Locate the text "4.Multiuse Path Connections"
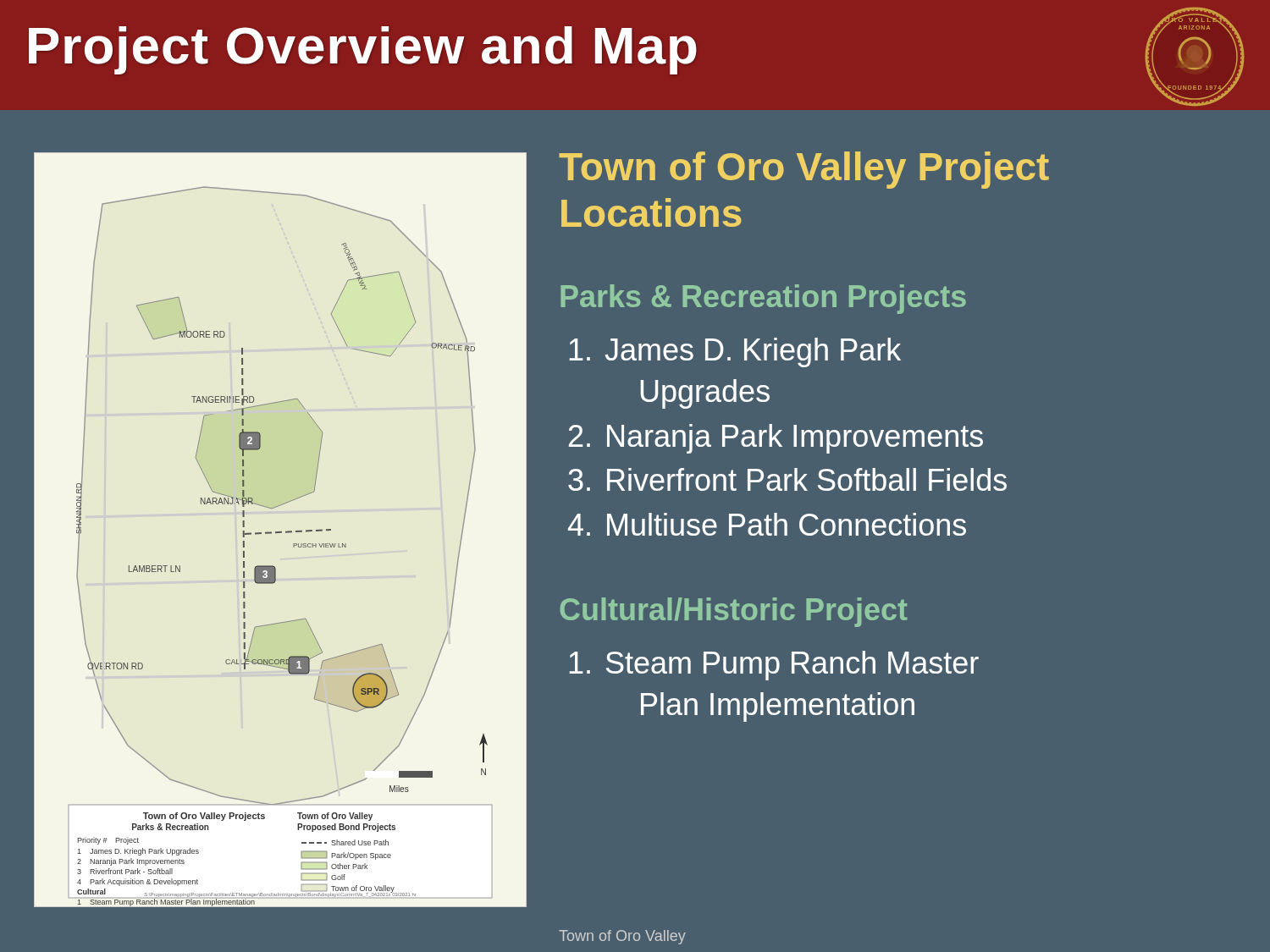 [x=767, y=526]
